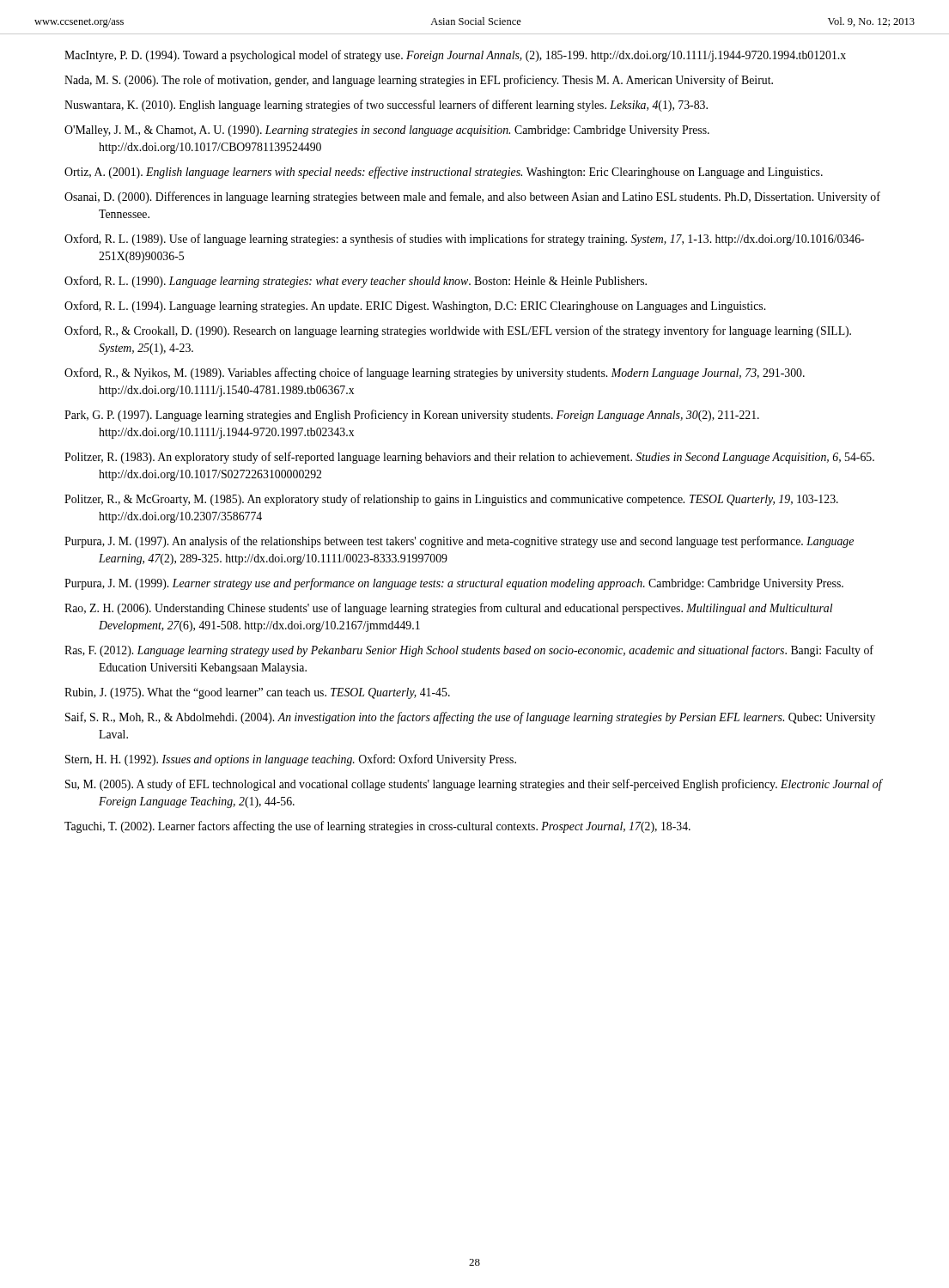Click on the element starting "Oxford, R., & Crookall, D."
Image resolution: width=949 pixels, height=1288 pixels.
click(x=458, y=340)
